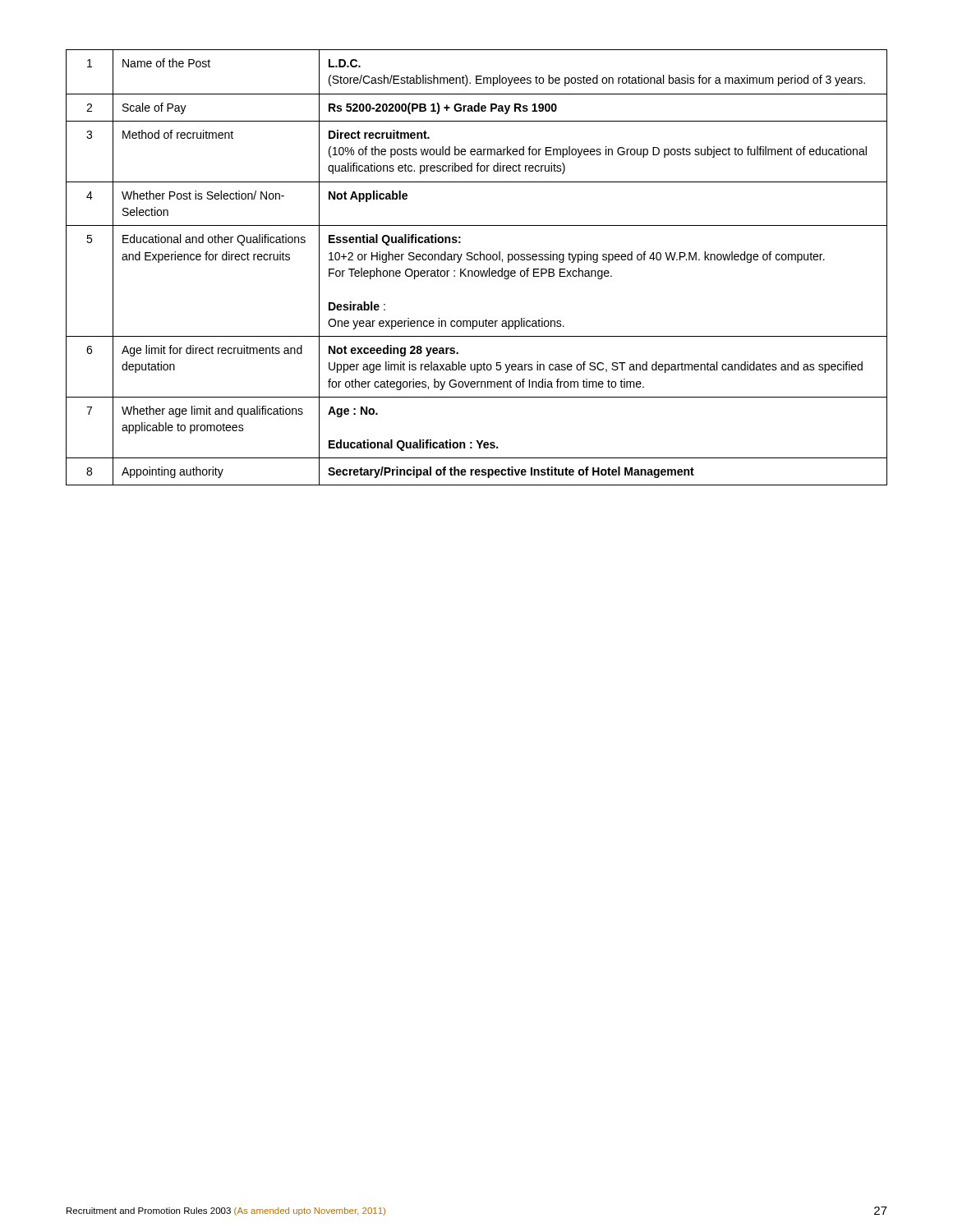Image resolution: width=953 pixels, height=1232 pixels.
Task: Click on the table containing "Whether Post is"
Action: point(476,267)
